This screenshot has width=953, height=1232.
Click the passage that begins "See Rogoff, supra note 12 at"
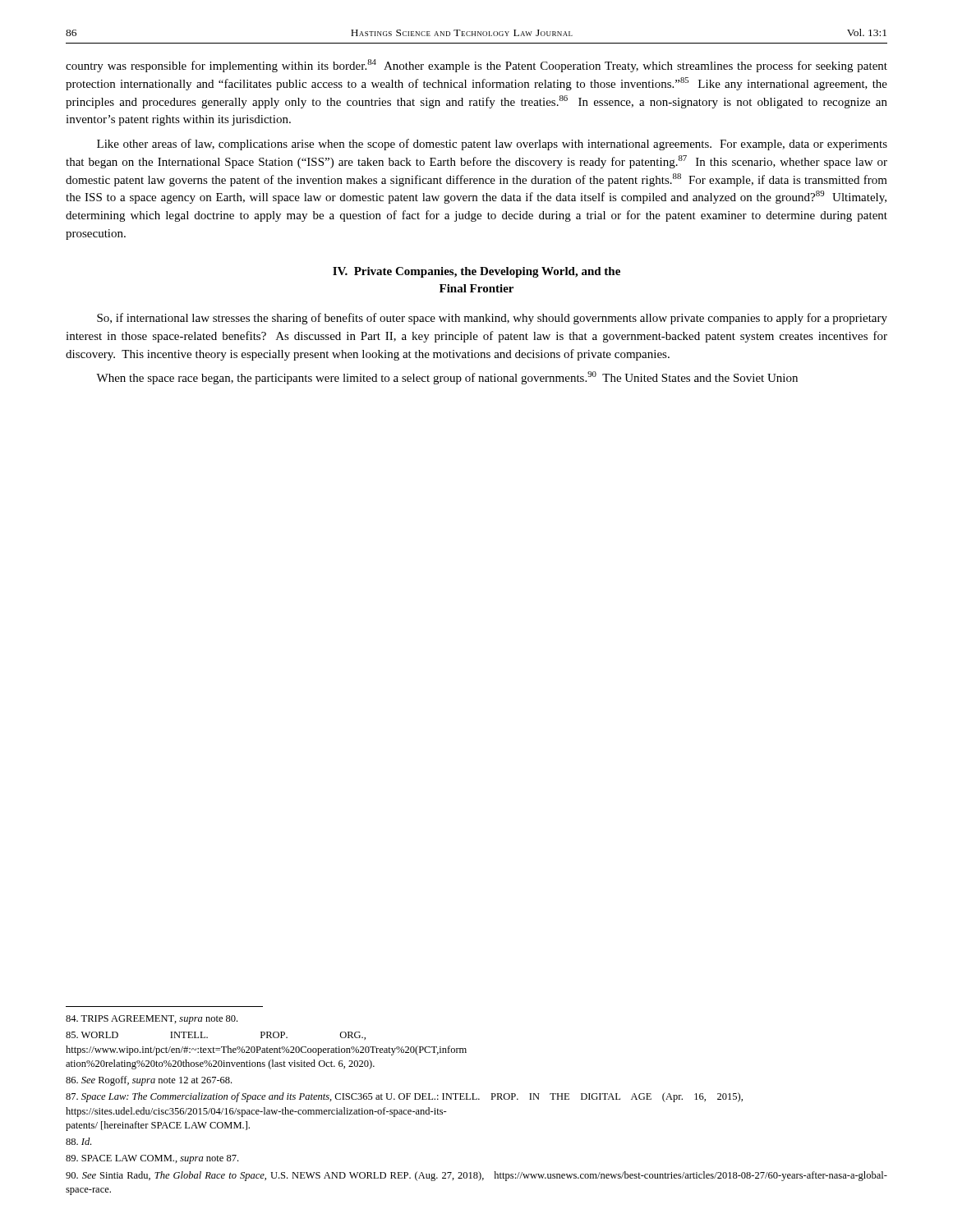pyautogui.click(x=149, y=1081)
